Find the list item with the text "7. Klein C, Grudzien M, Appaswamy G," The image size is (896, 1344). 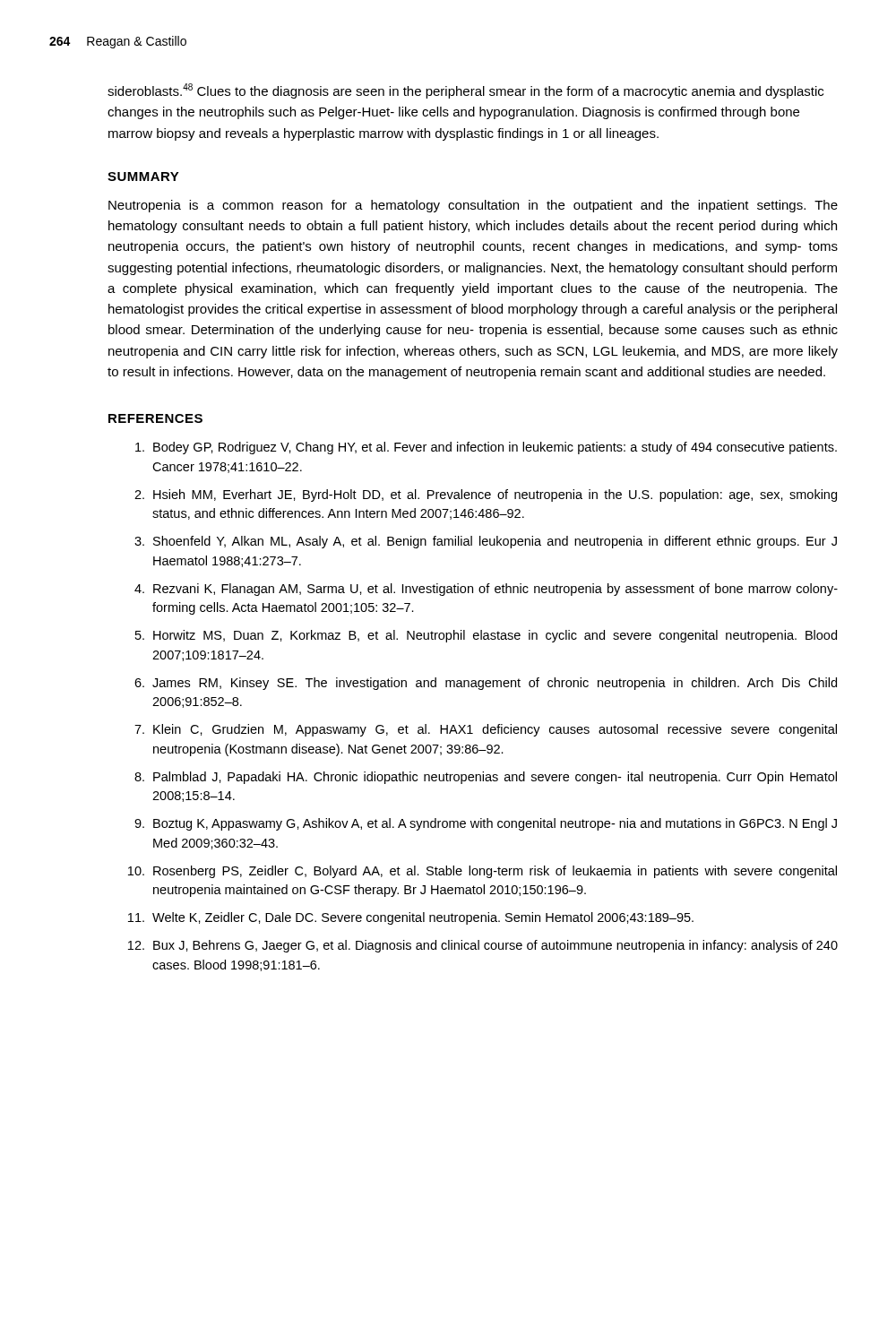tap(473, 740)
